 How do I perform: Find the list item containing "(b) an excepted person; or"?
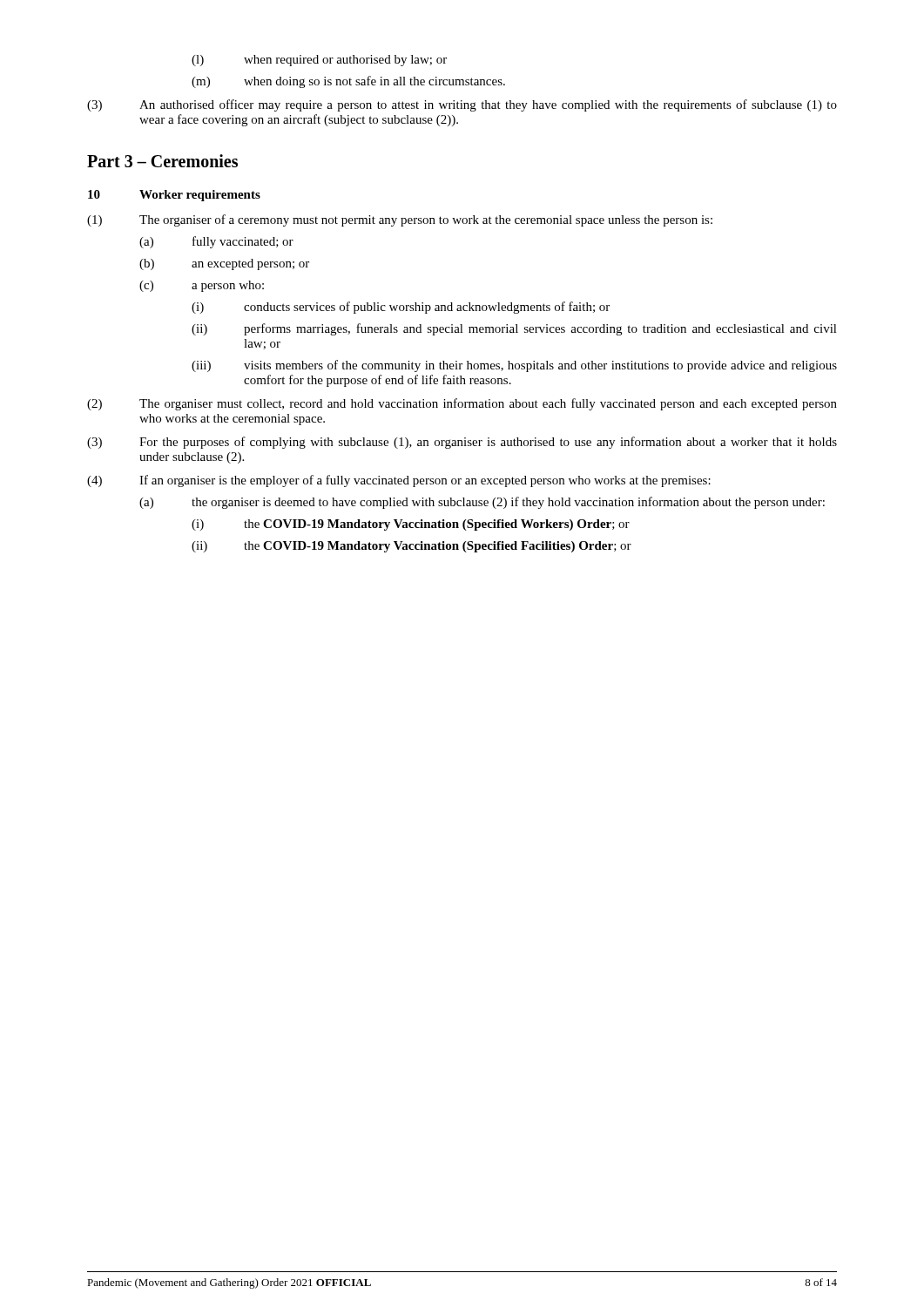(224, 264)
